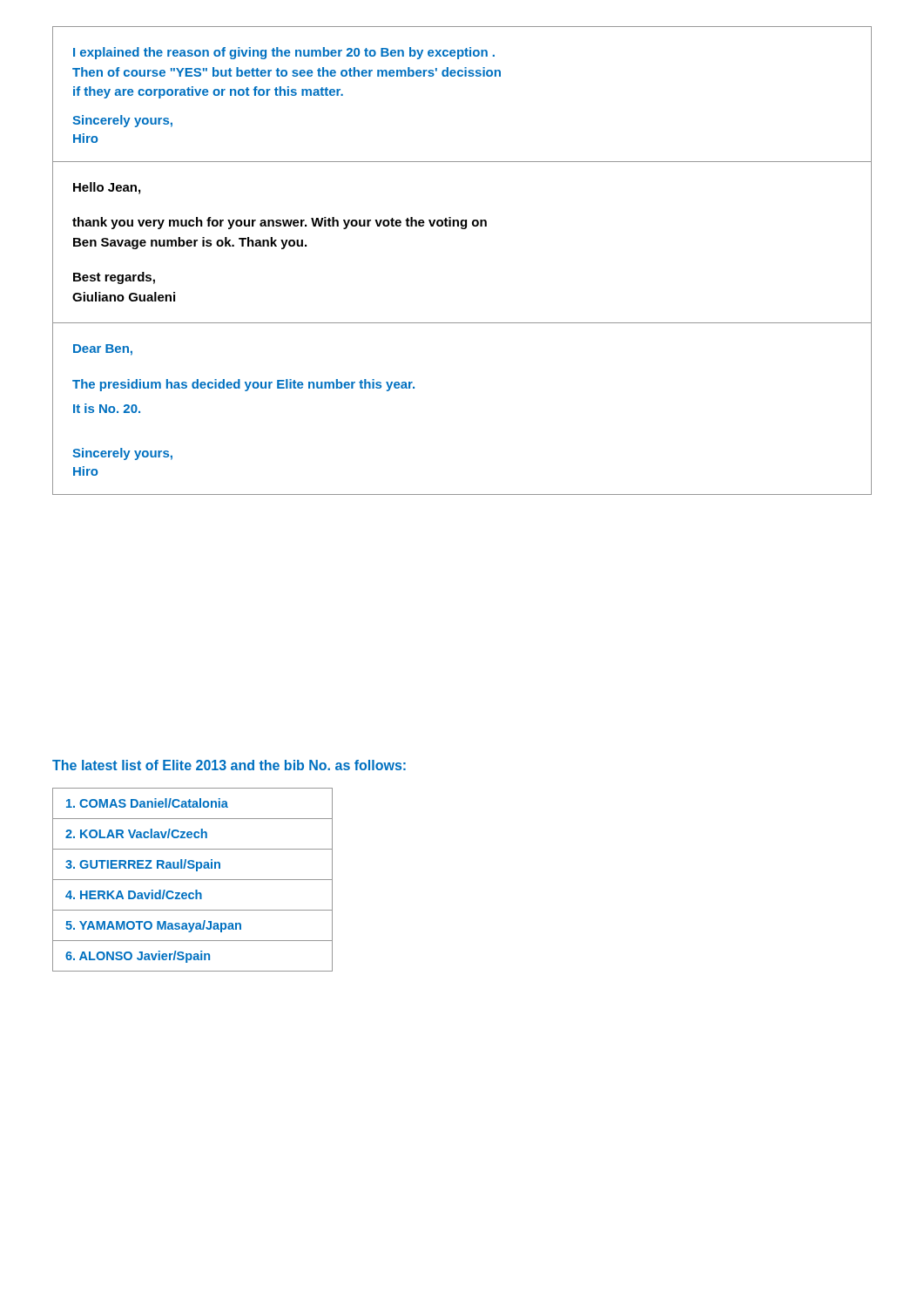Image resolution: width=924 pixels, height=1307 pixels.
Task: Select the region starting "3. GUTIERREZ Raul/Spain"
Action: pos(143,864)
